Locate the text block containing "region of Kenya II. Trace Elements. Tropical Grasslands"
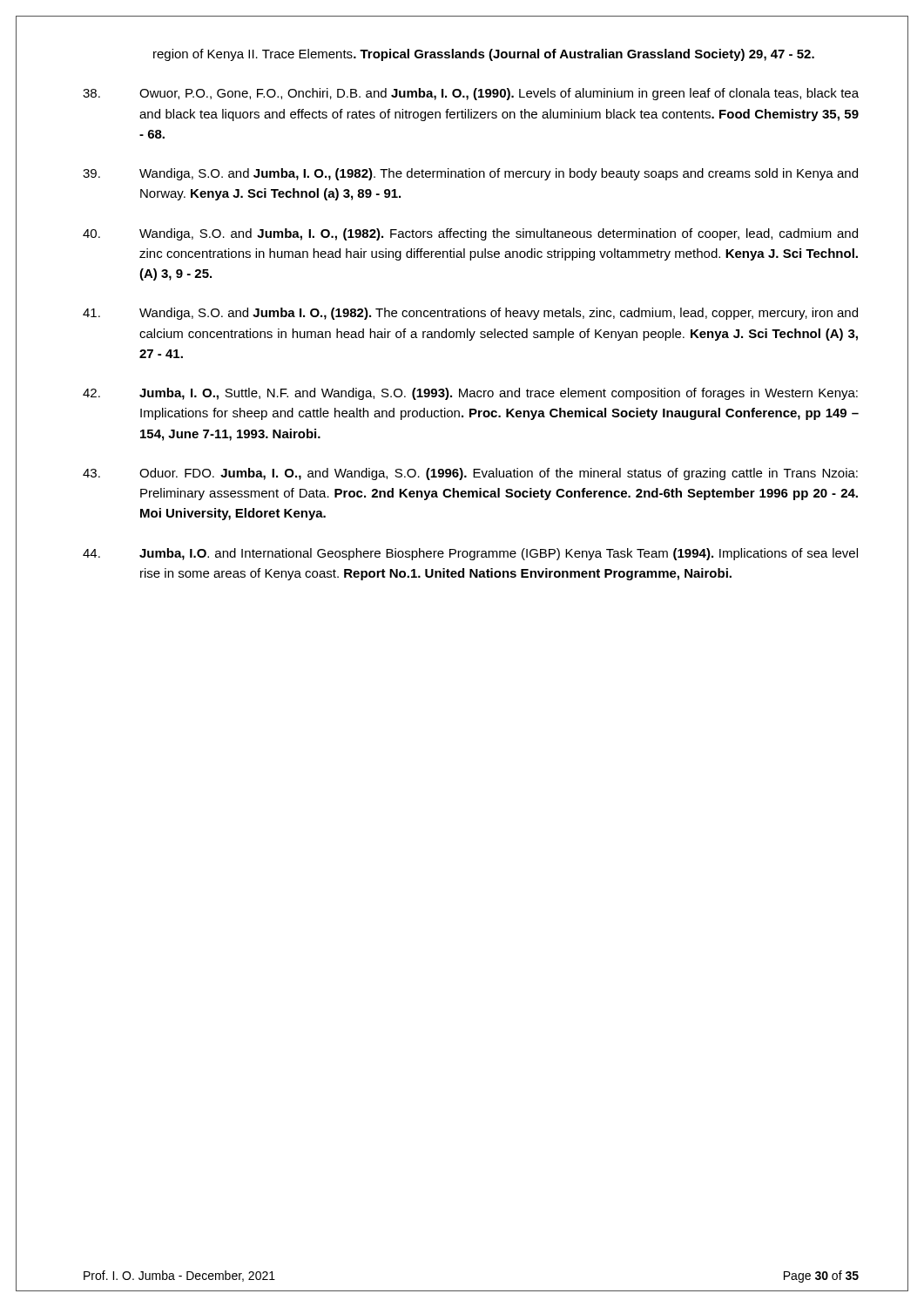The width and height of the screenshot is (924, 1307). (484, 54)
